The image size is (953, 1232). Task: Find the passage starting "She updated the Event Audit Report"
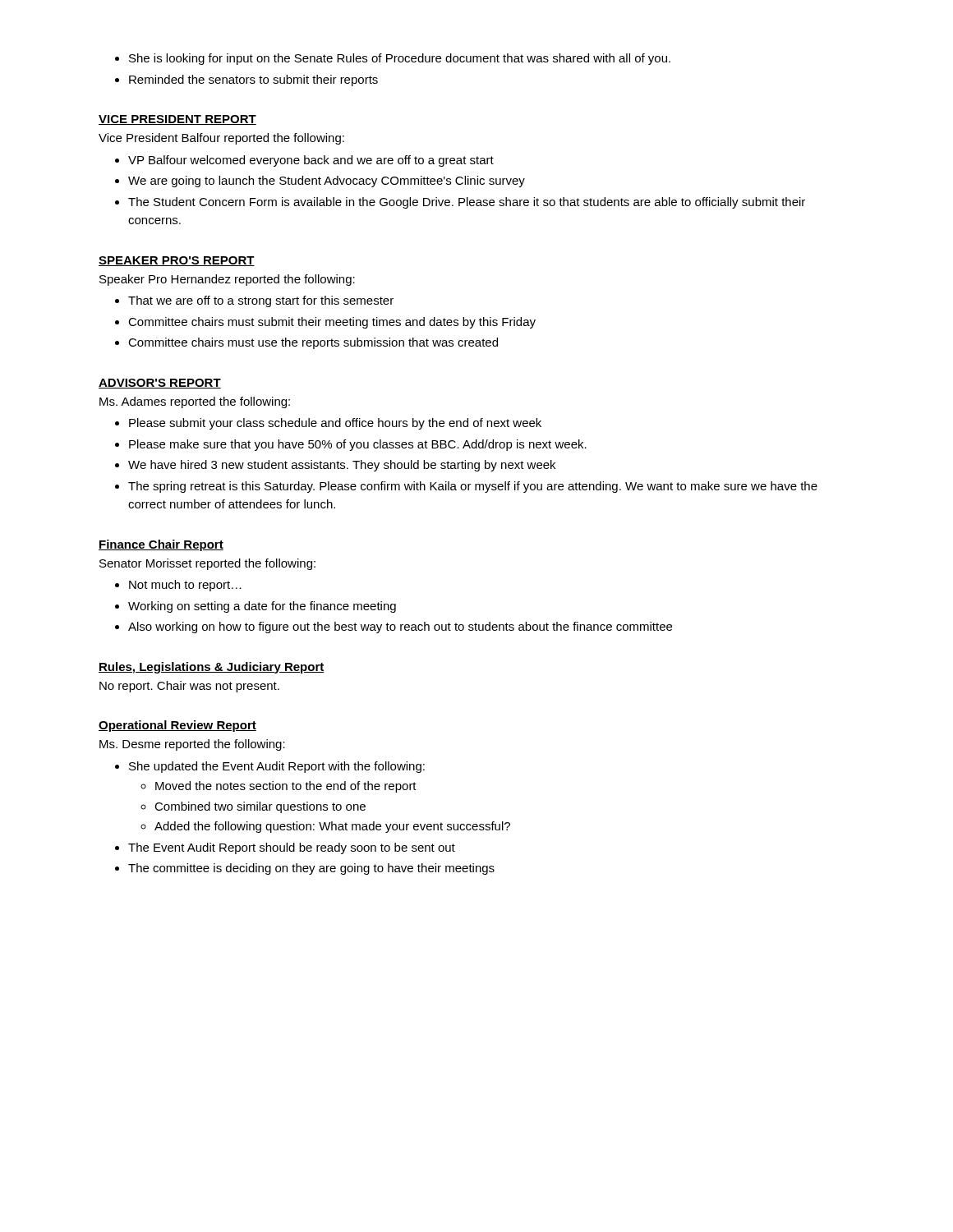(476, 817)
